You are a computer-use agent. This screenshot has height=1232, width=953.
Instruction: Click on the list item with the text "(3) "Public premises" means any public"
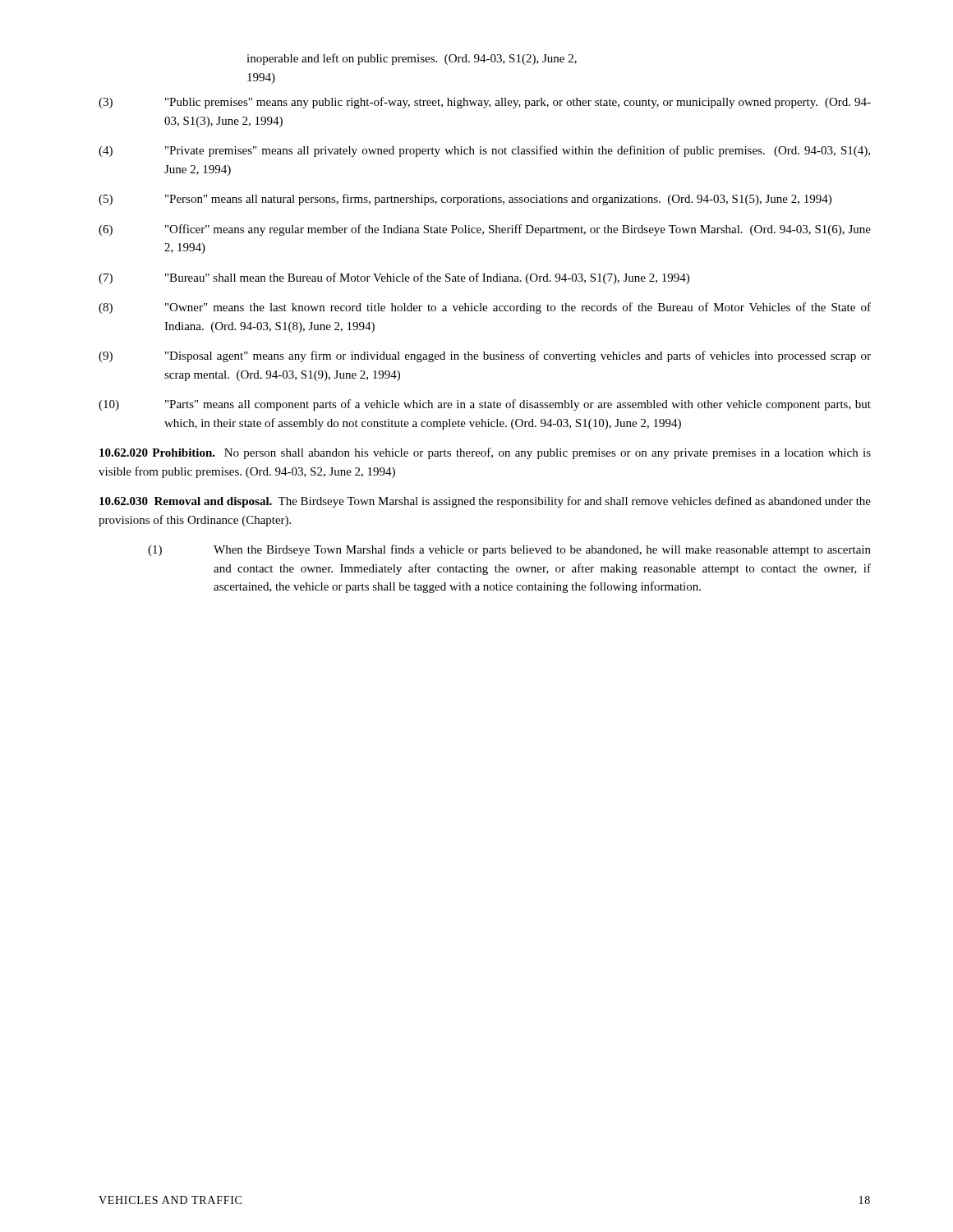tap(485, 111)
